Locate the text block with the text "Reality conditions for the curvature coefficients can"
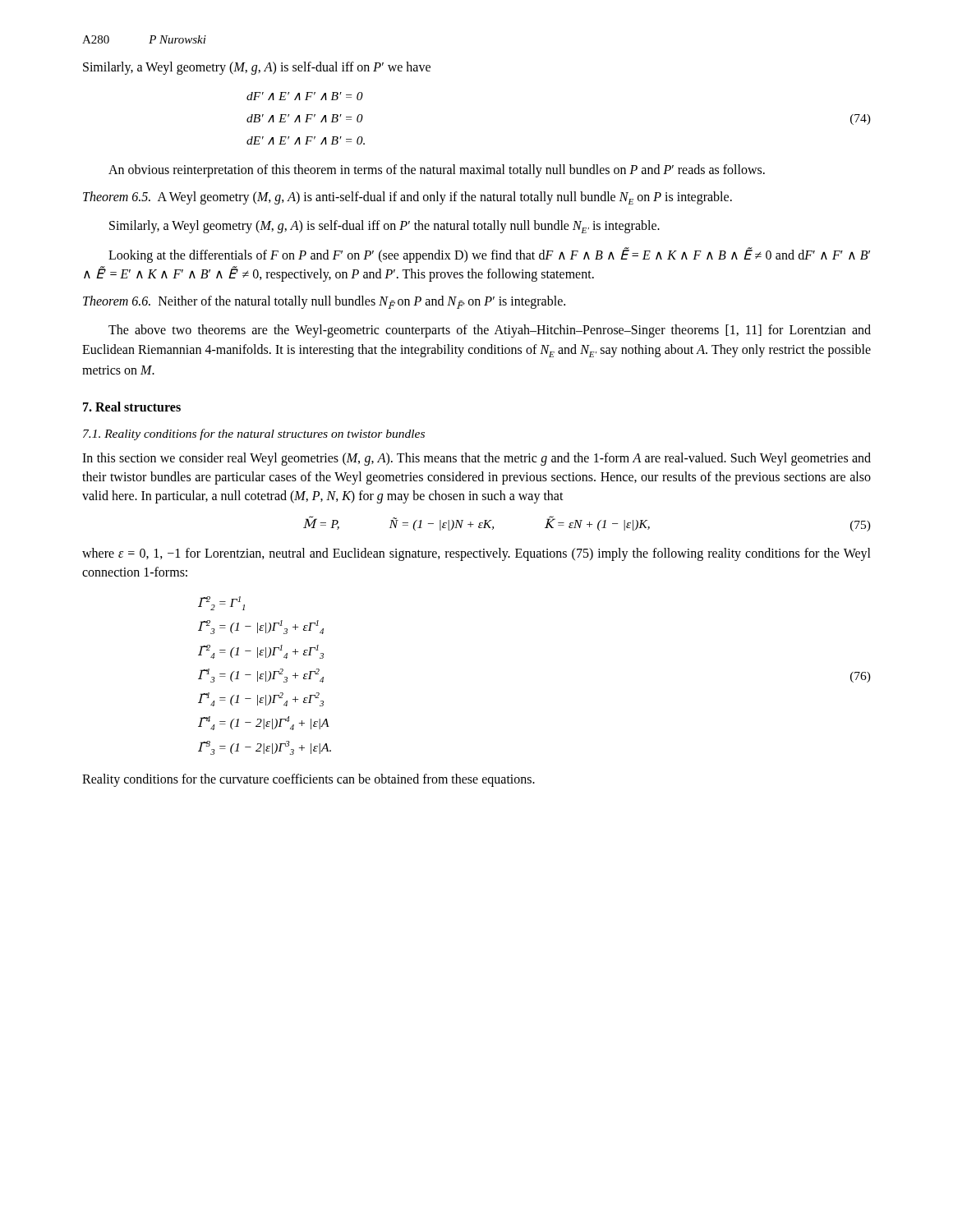The height and width of the screenshot is (1232, 953). pyautogui.click(x=476, y=779)
